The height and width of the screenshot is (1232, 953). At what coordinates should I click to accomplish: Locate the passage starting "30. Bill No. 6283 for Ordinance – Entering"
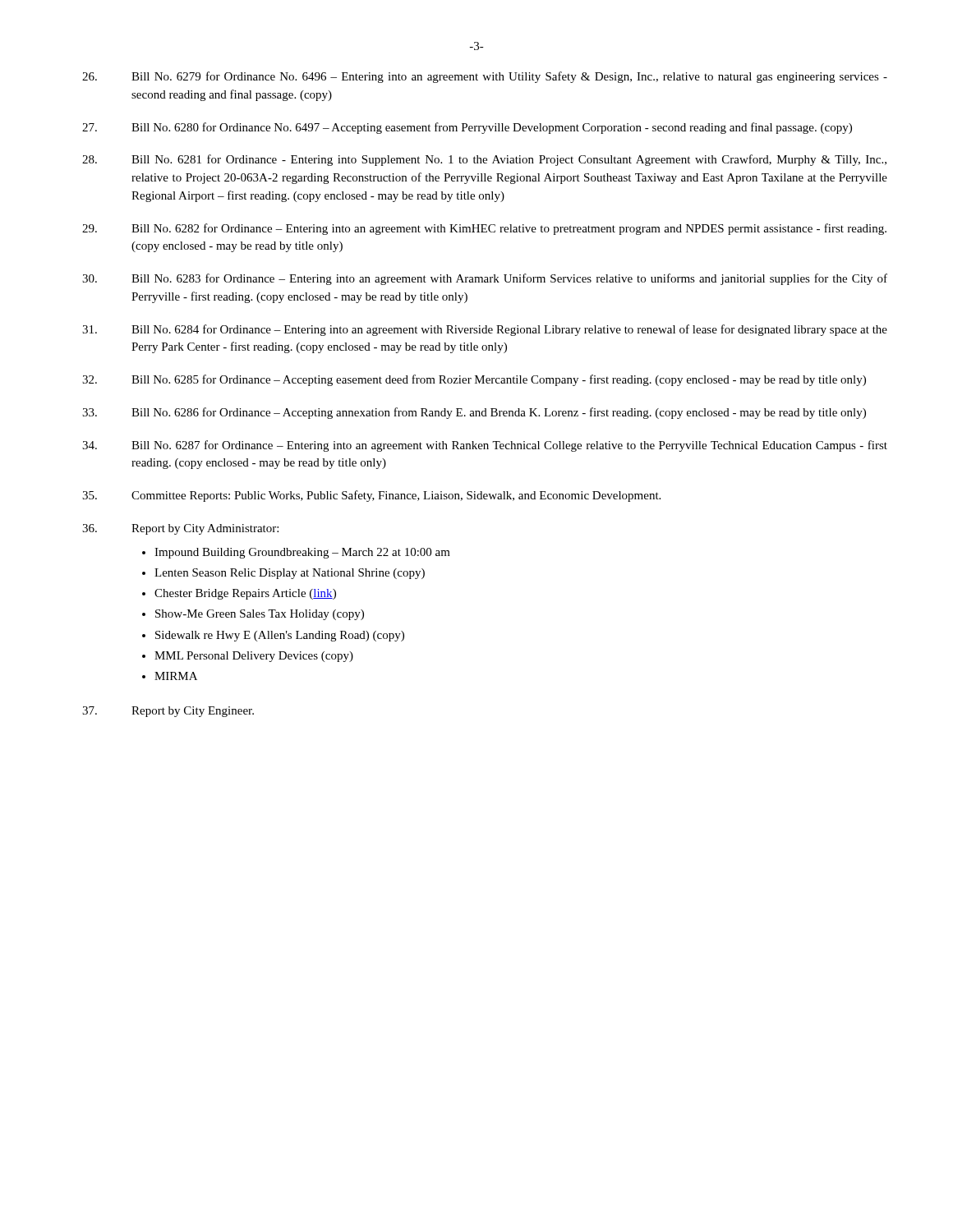(485, 288)
